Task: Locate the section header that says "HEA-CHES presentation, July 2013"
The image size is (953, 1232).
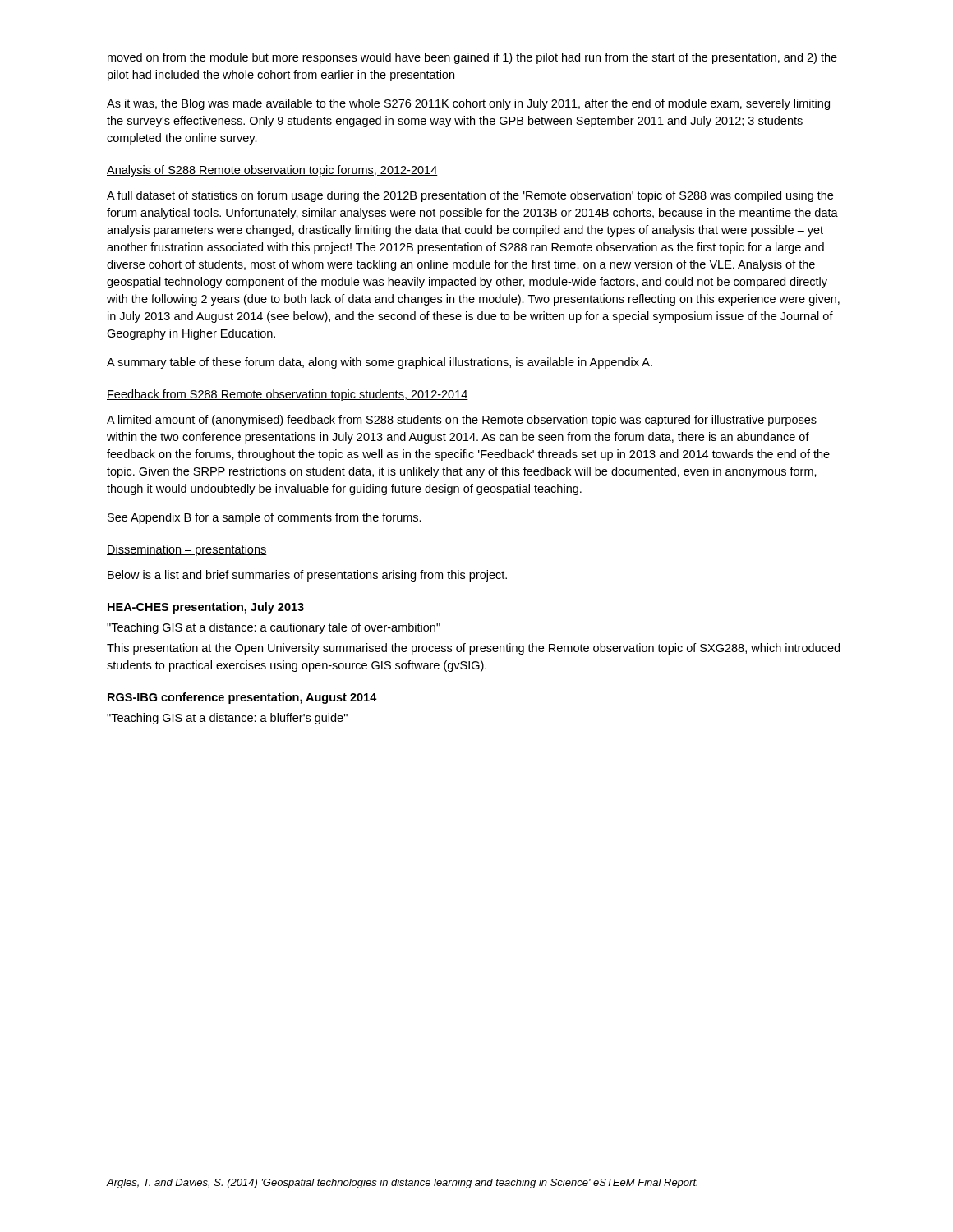Action: (205, 607)
